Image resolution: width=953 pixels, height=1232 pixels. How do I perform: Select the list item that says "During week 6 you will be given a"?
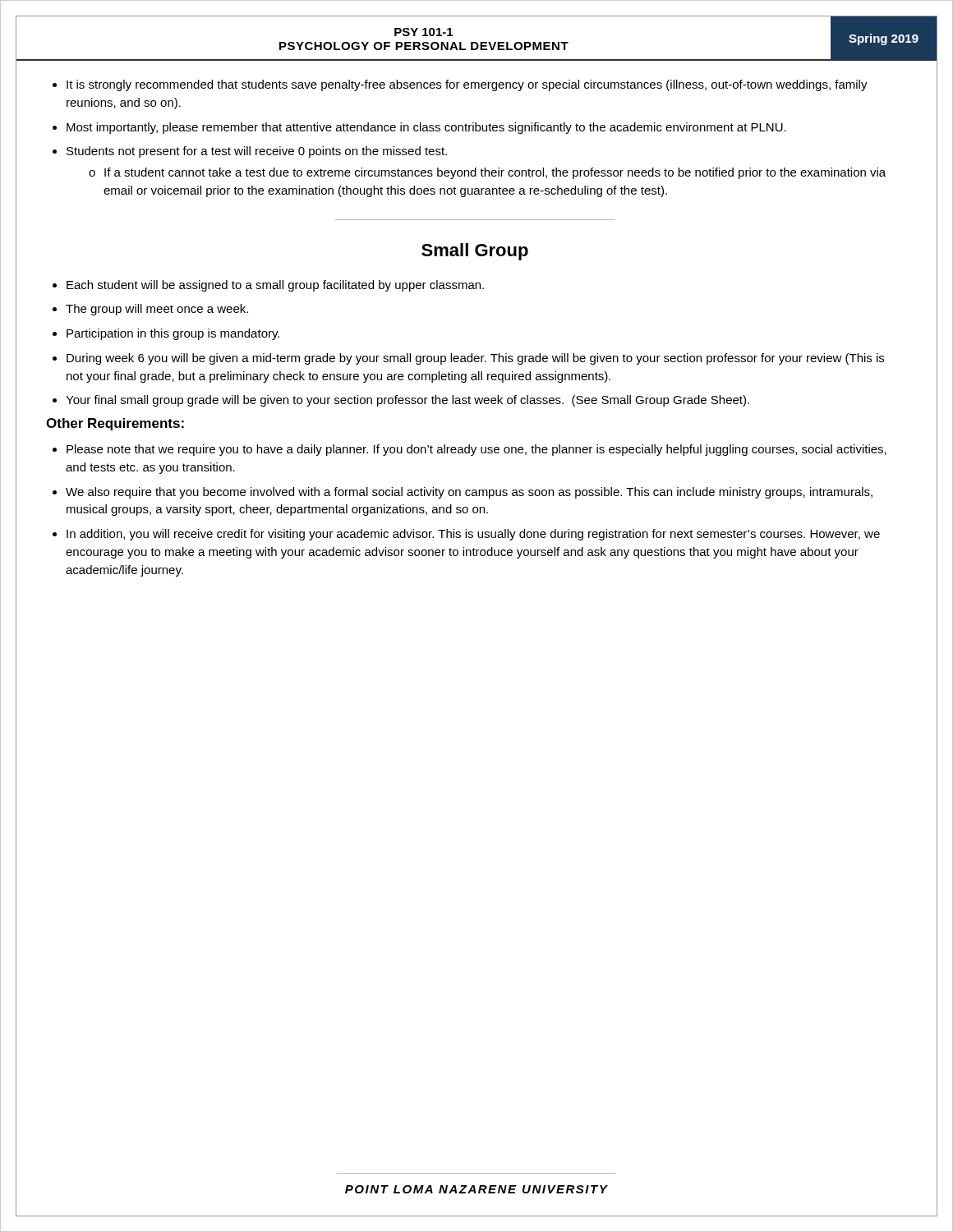point(475,366)
